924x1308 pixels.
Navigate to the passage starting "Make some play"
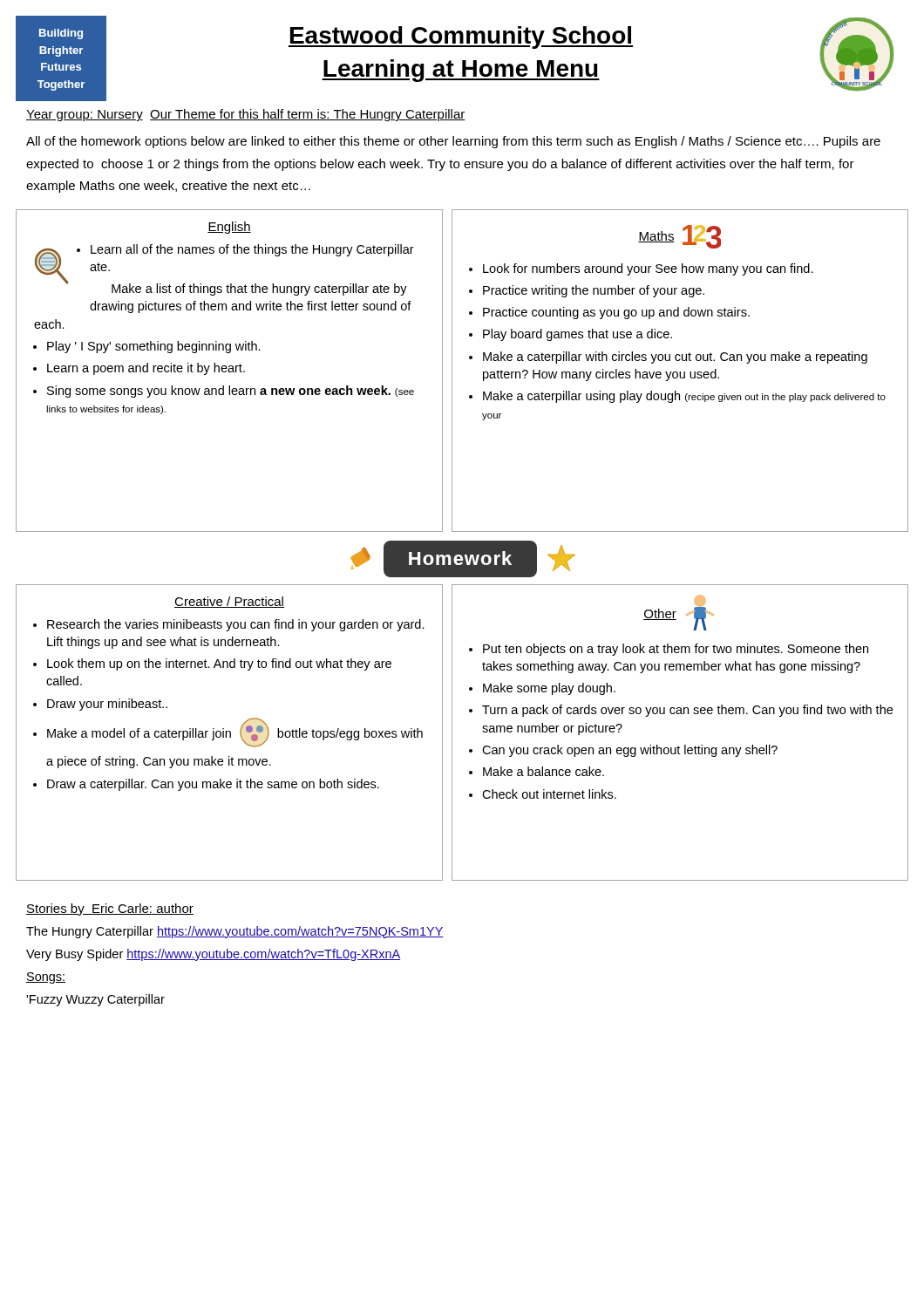click(549, 688)
